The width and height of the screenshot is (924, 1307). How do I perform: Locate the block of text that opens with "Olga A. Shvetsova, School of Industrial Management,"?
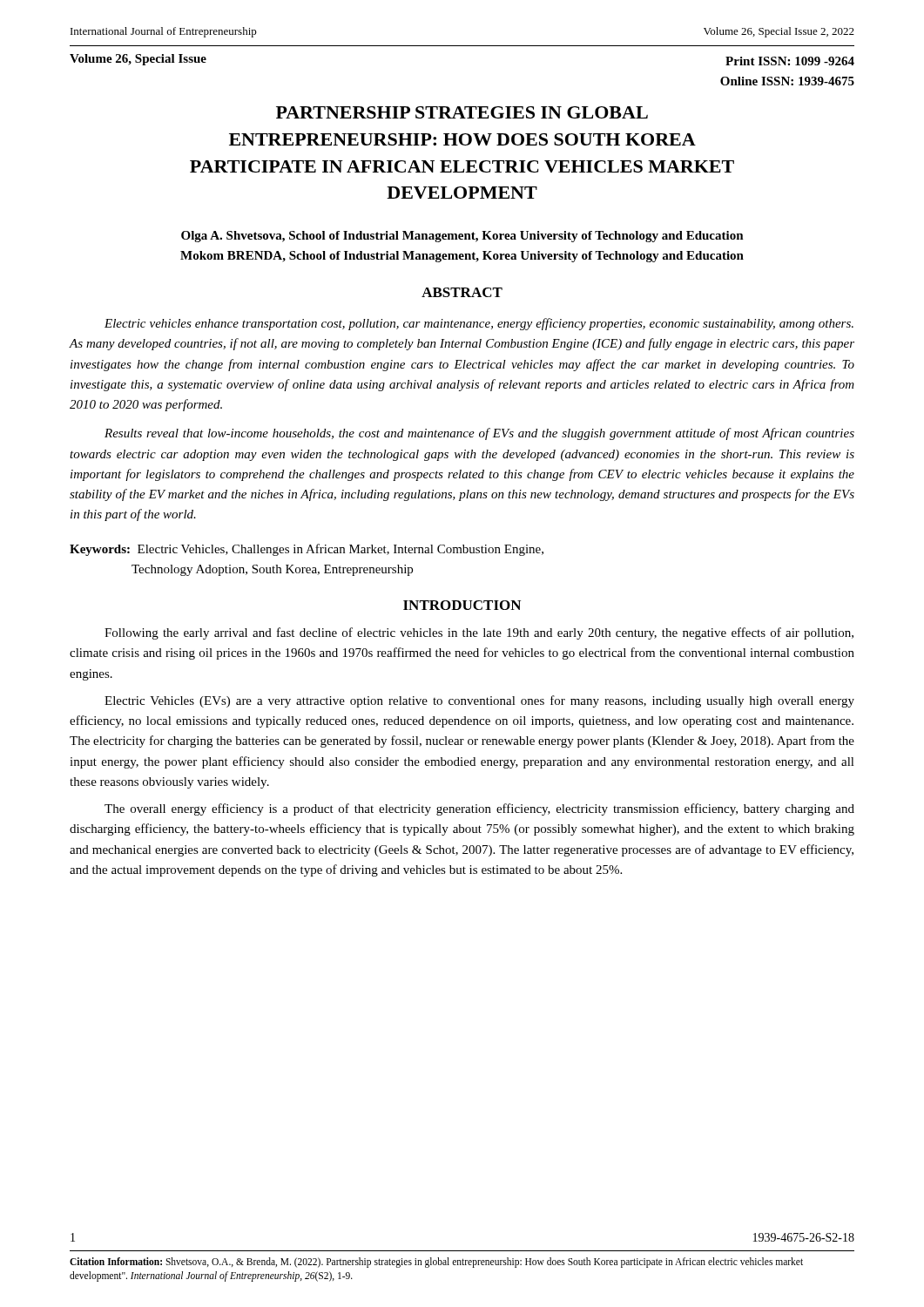(462, 245)
